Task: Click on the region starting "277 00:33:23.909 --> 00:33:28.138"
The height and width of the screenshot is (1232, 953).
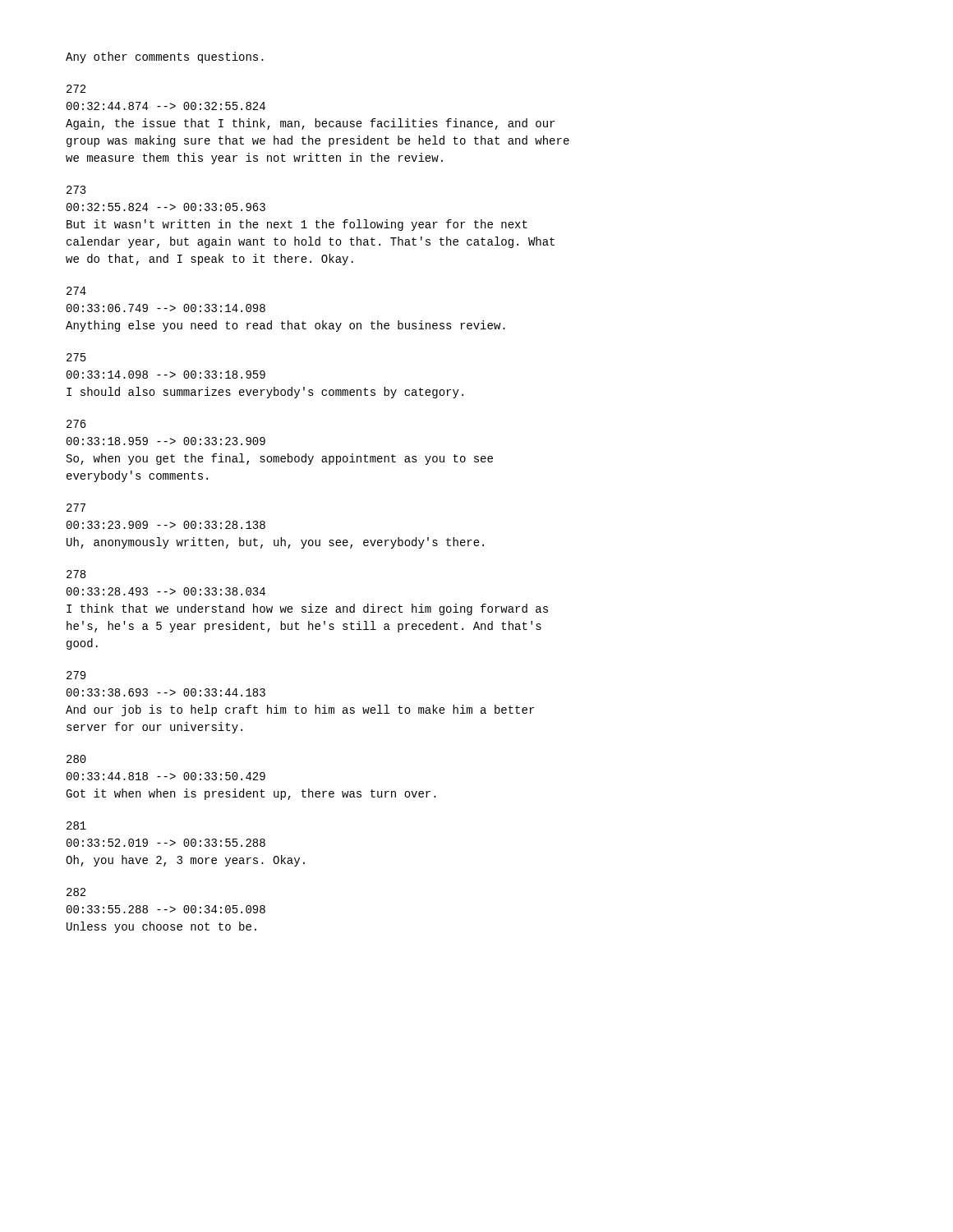Action: (276, 526)
